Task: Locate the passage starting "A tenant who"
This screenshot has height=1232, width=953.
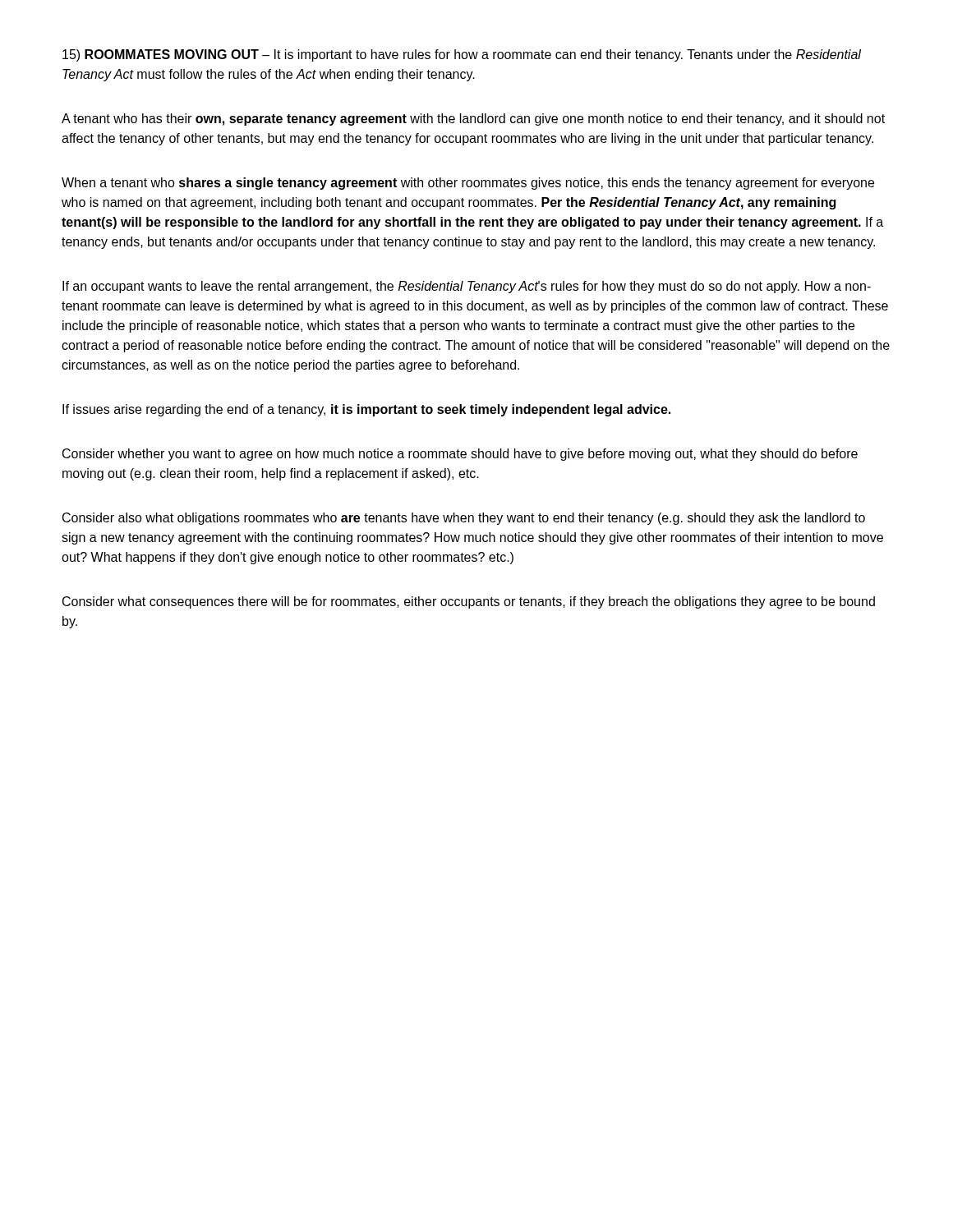Action: click(476, 129)
